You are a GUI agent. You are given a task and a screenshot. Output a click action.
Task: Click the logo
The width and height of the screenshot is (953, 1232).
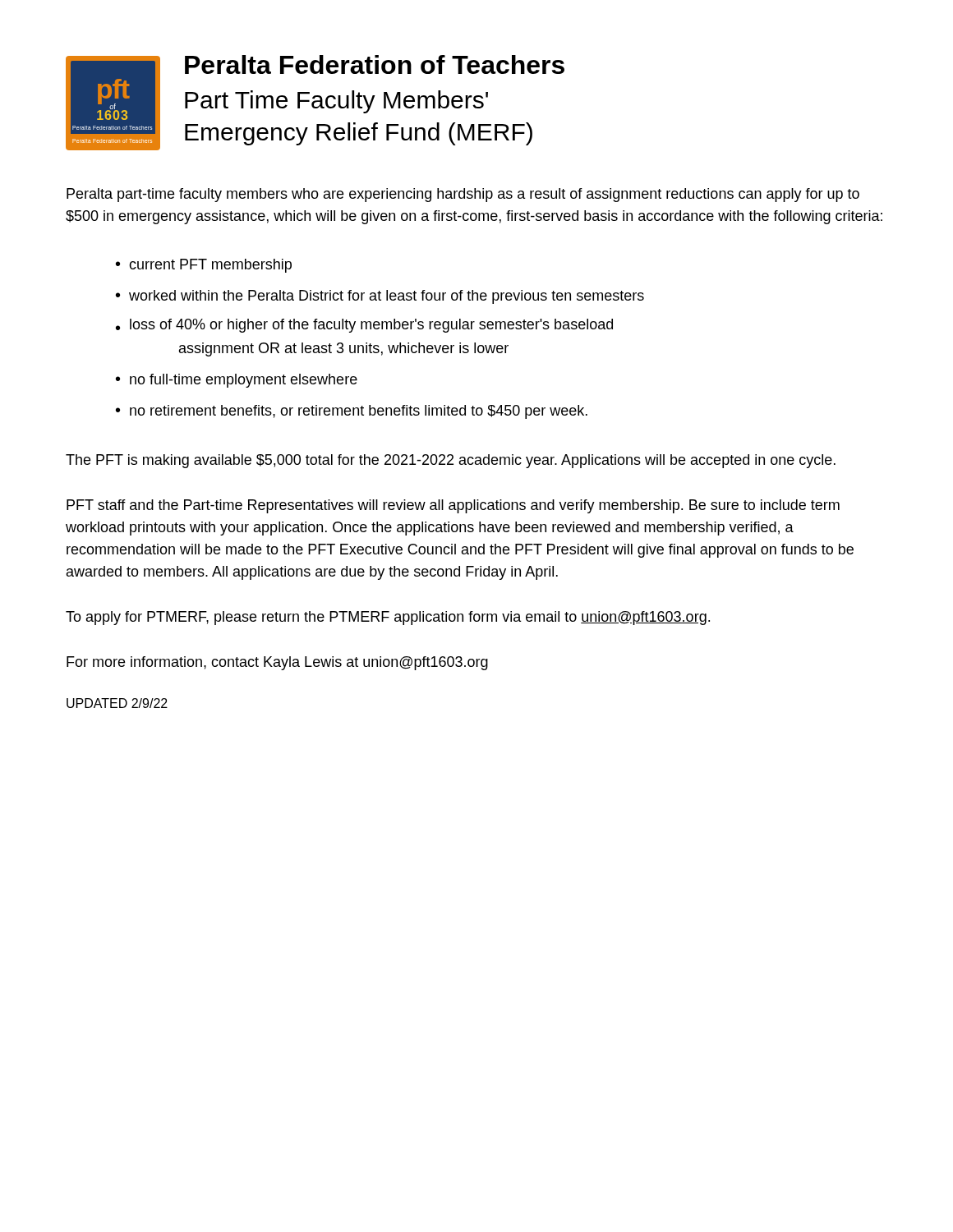(113, 103)
